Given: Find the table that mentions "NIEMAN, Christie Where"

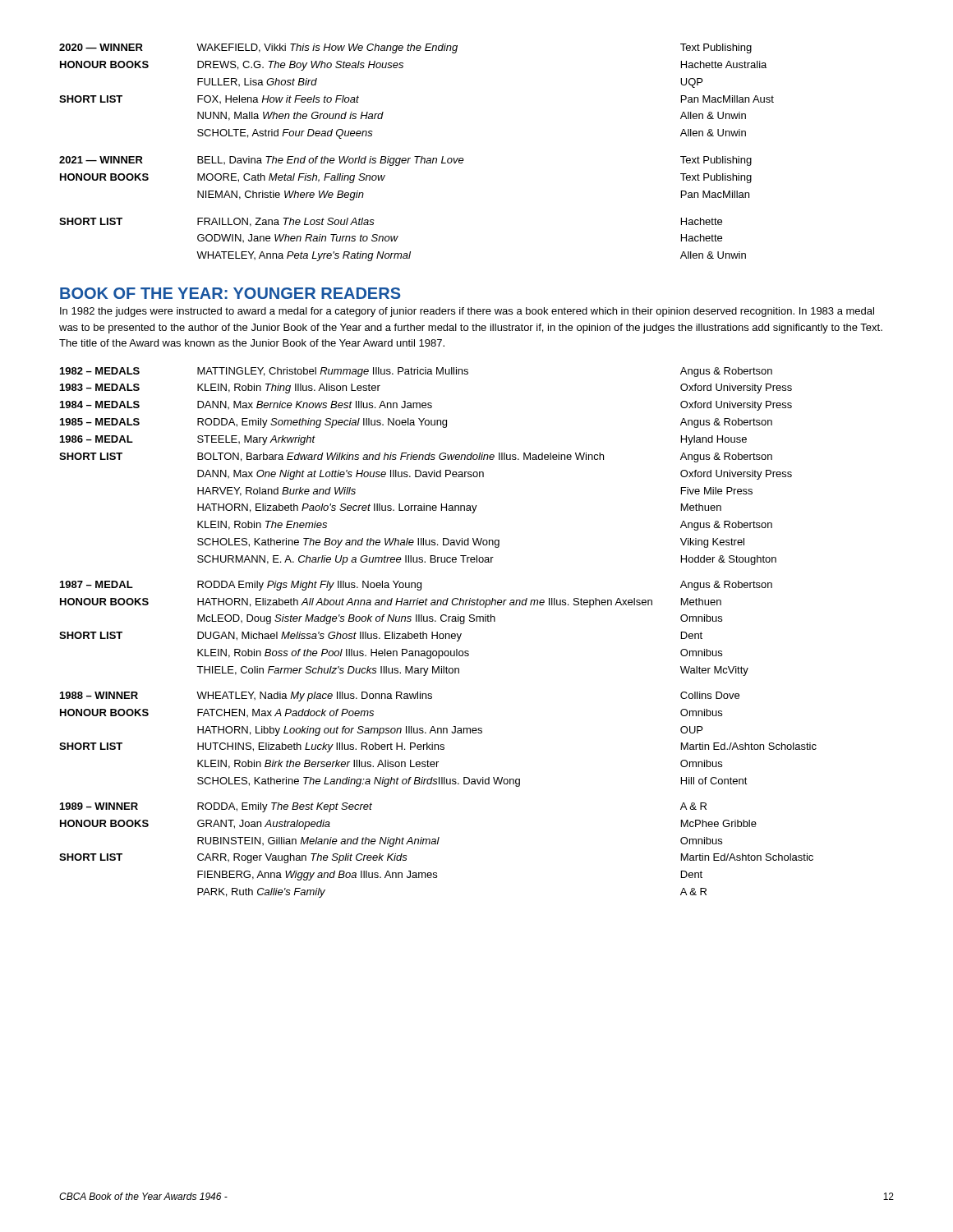Looking at the screenshot, I should (476, 152).
